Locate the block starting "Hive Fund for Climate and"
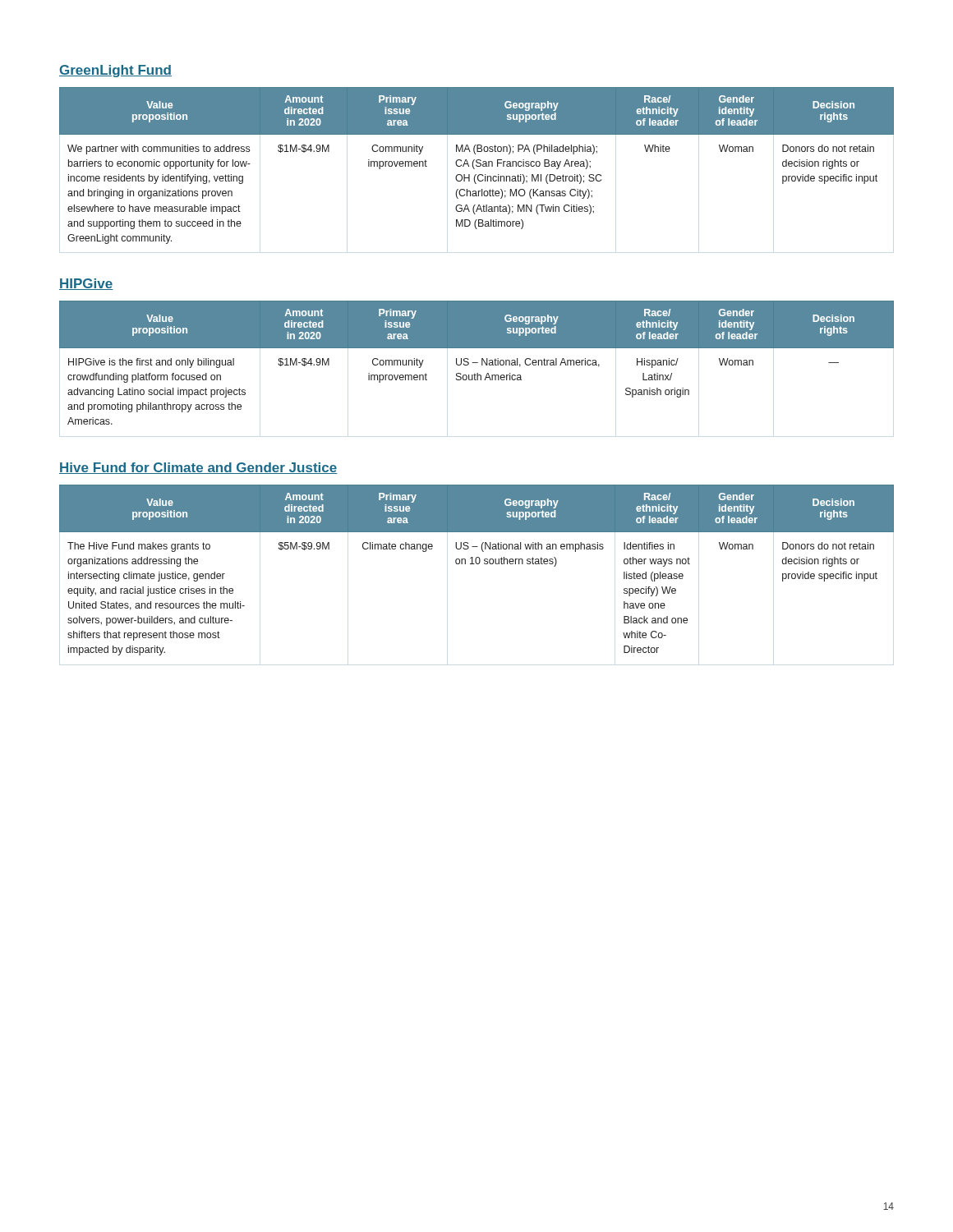 pos(198,467)
